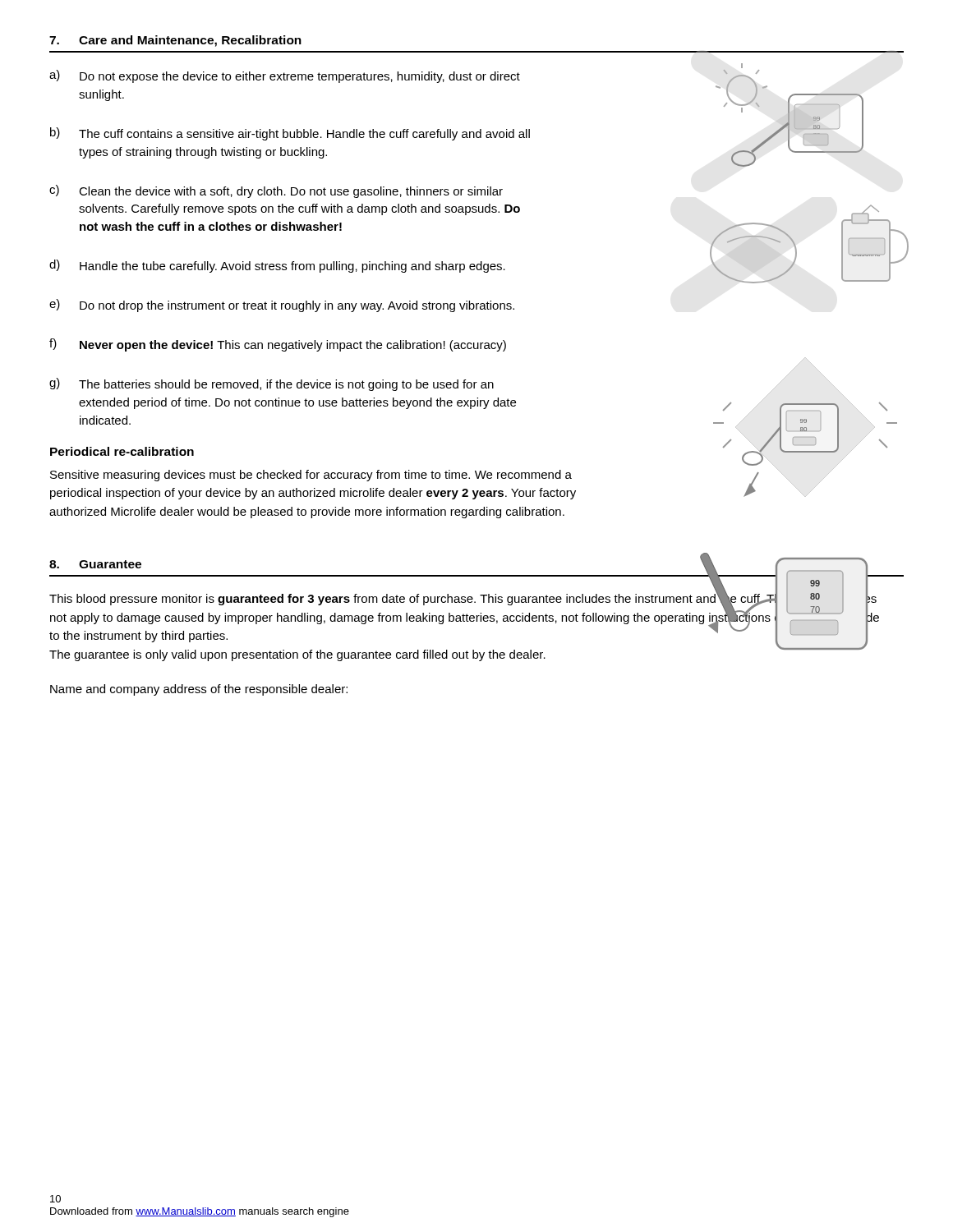Locate the list item with the text "g) The batteries"

click(296, 402)
